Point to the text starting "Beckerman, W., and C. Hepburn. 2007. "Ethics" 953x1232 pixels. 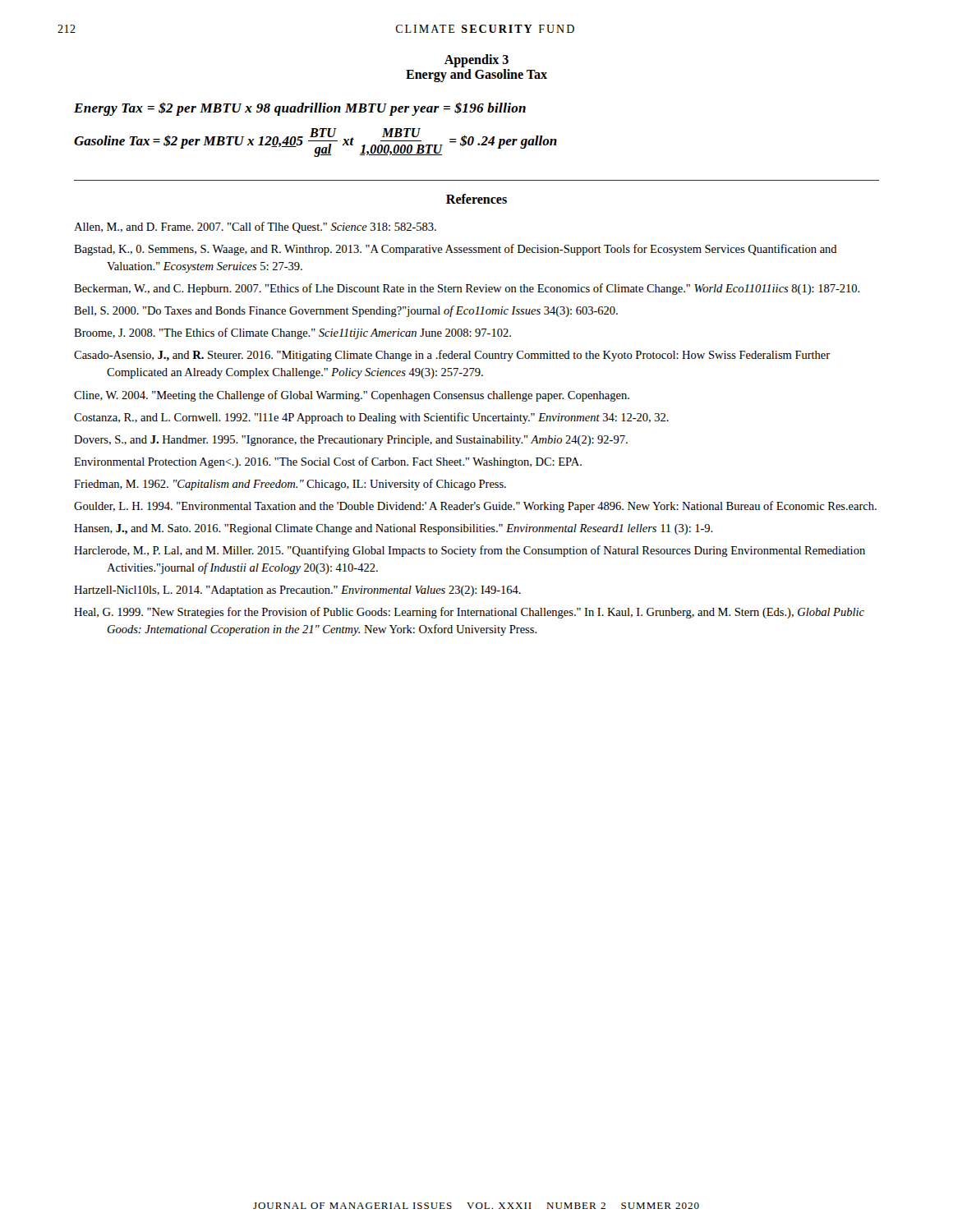(x=467, y=289)
